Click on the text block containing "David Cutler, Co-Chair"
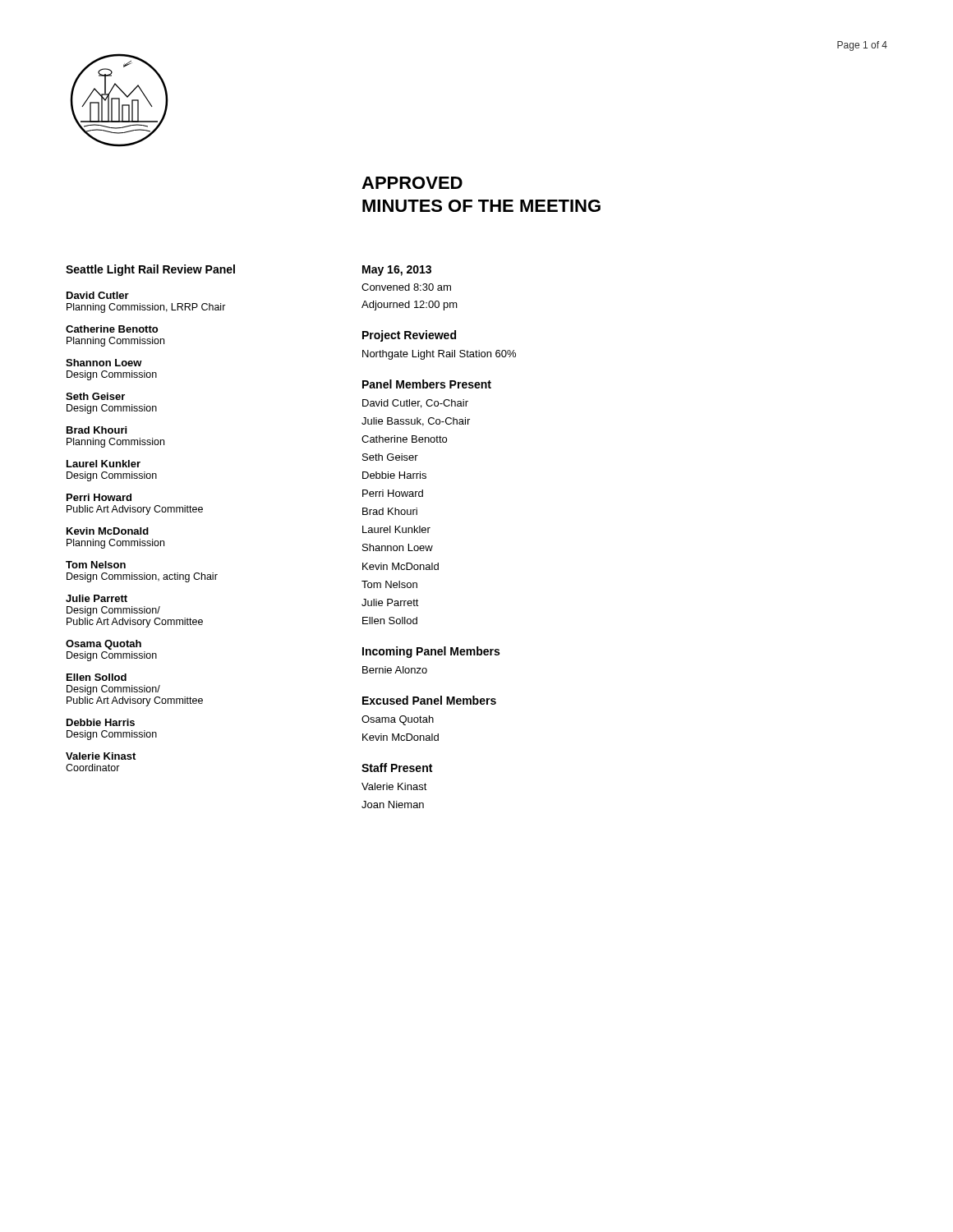The width and height of the screenshot is (953, 1232). [416, 511]
